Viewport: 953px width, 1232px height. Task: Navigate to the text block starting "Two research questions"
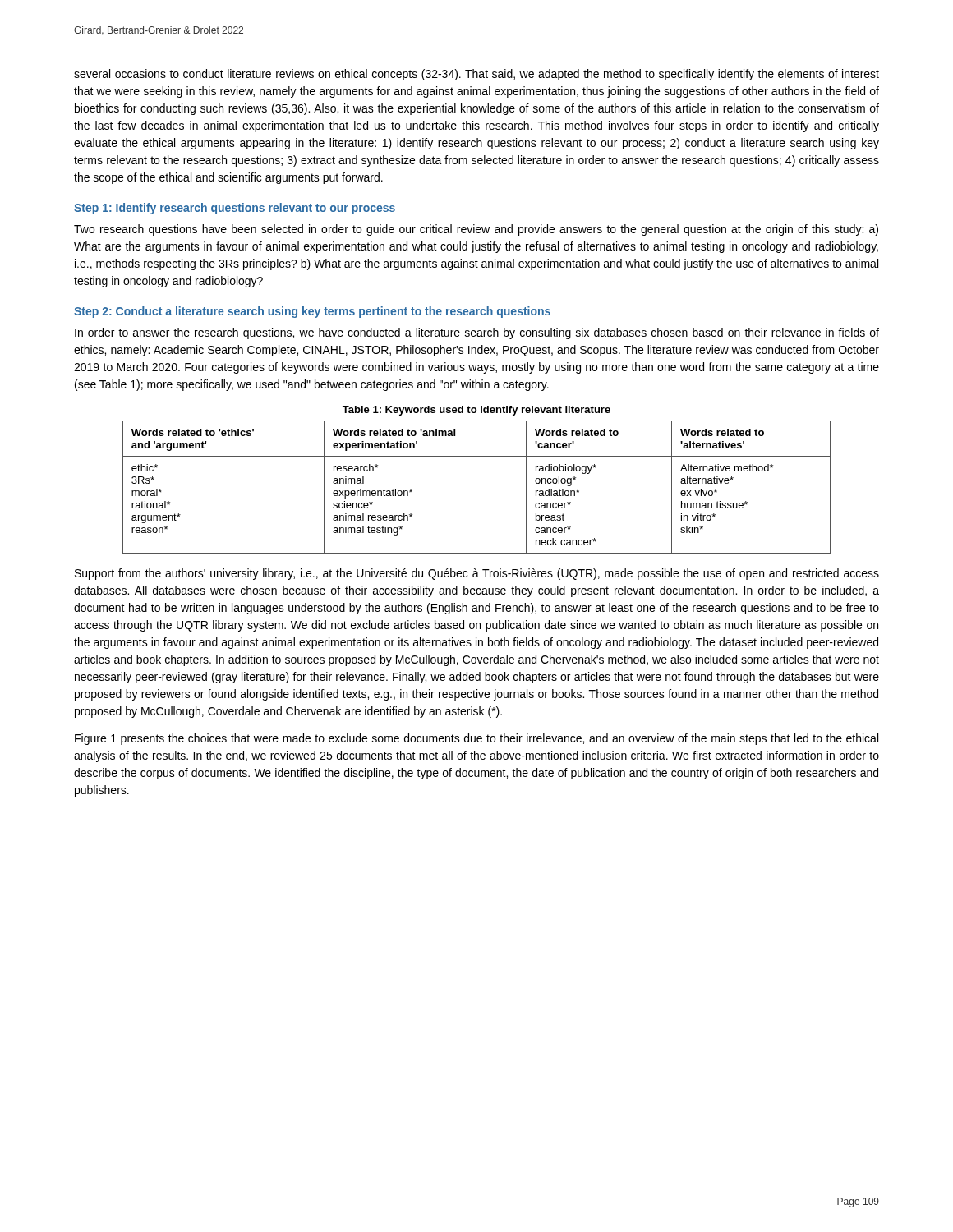(476, 255)
